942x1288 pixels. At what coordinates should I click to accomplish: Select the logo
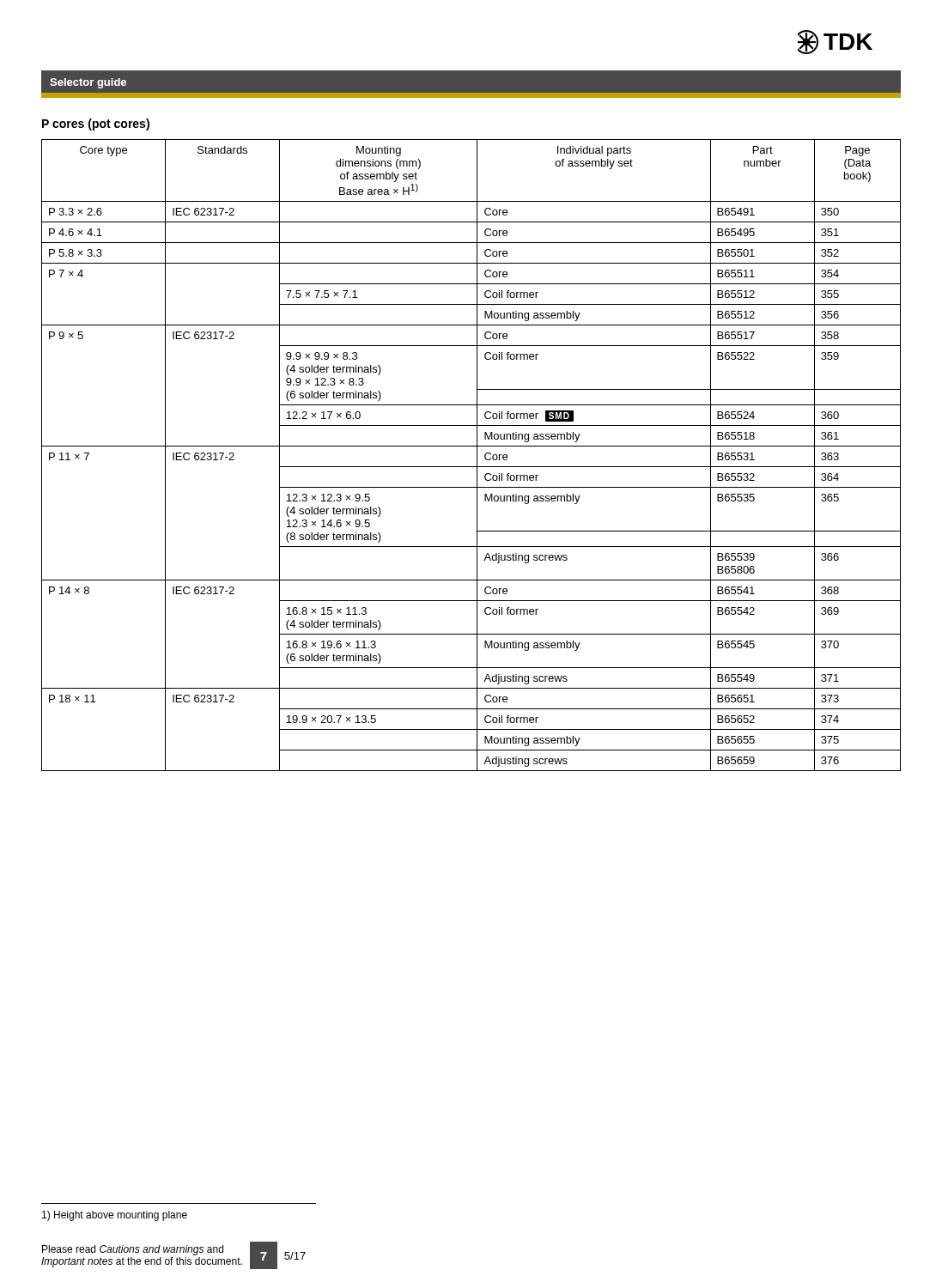tap(849, 43)
